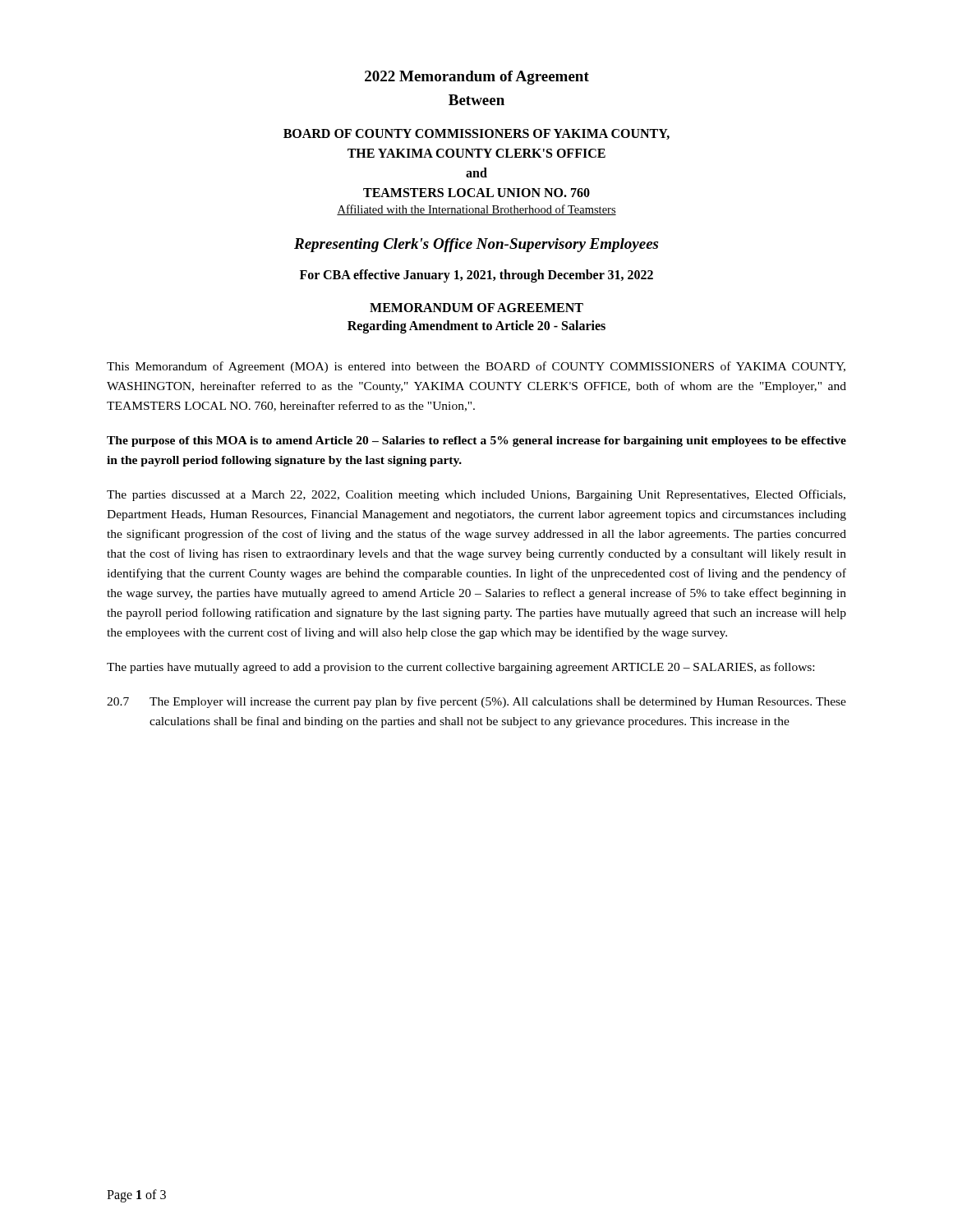Point to the text block starting "This Memorandum of Agreement"

click(x=476, y=386)
